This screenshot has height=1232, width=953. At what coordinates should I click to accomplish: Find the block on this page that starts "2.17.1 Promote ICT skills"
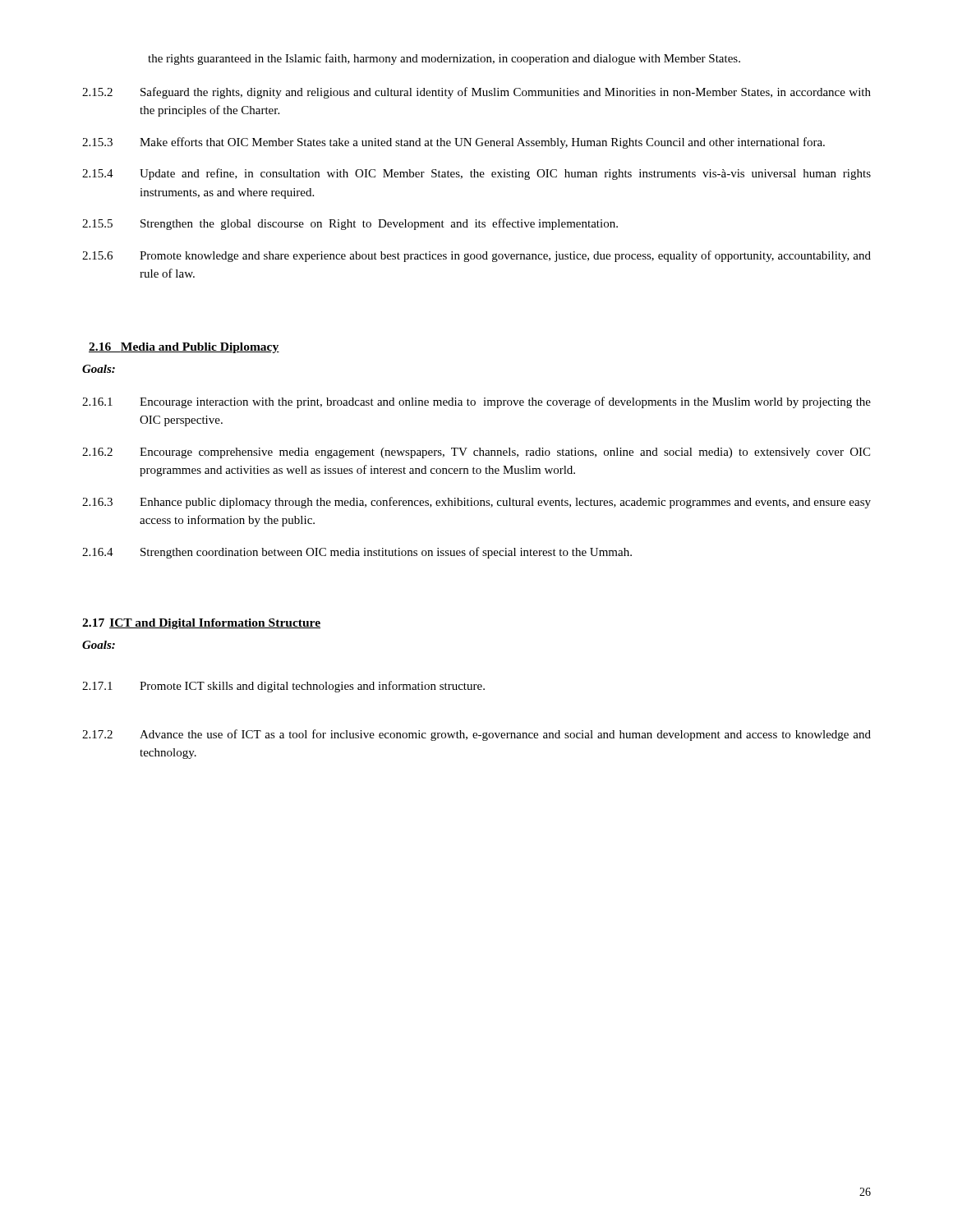[476, 686]
